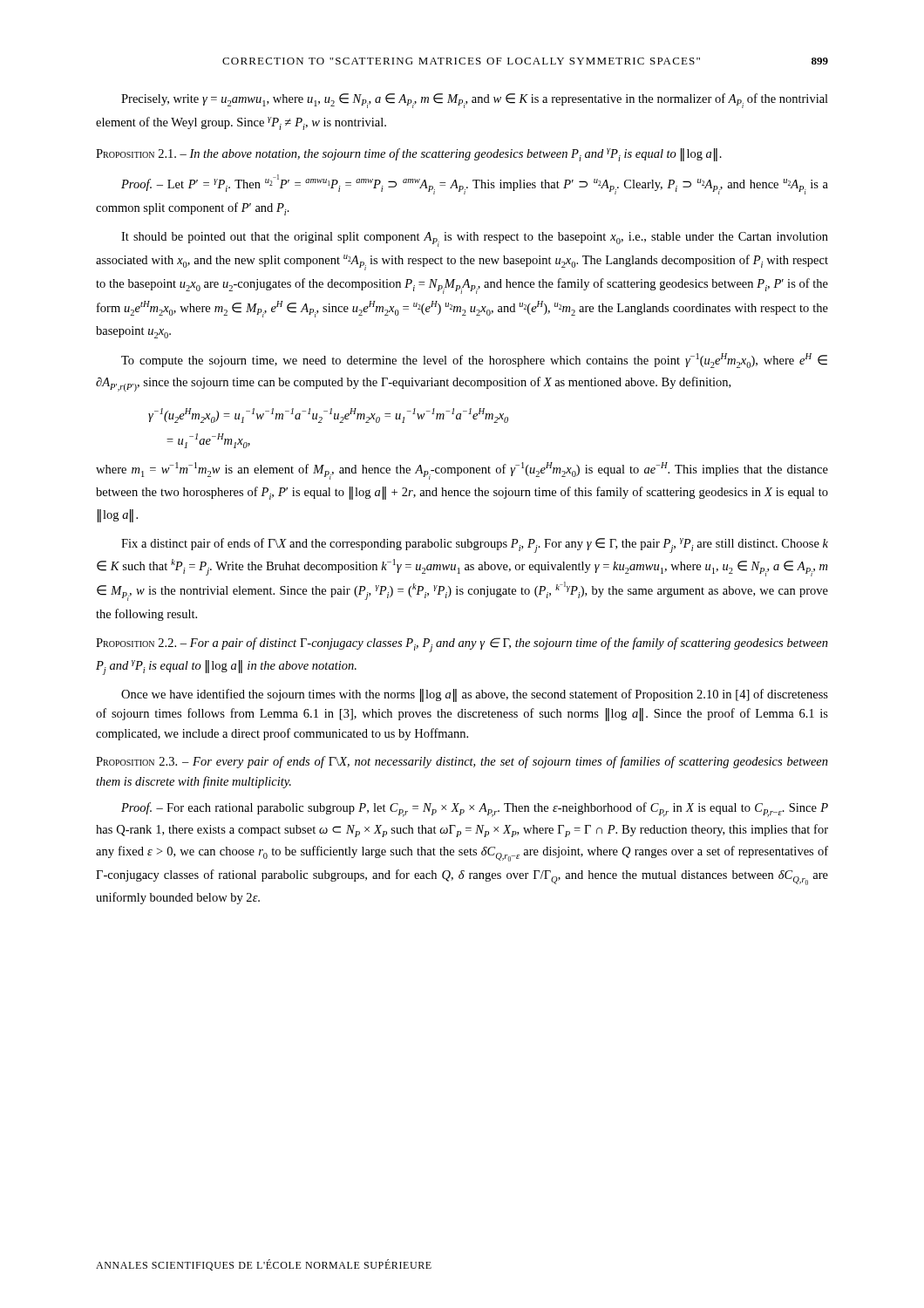Navigate to the block starting "Once we have identified the"
924x1308 pixels.
(x=462, y=714)
